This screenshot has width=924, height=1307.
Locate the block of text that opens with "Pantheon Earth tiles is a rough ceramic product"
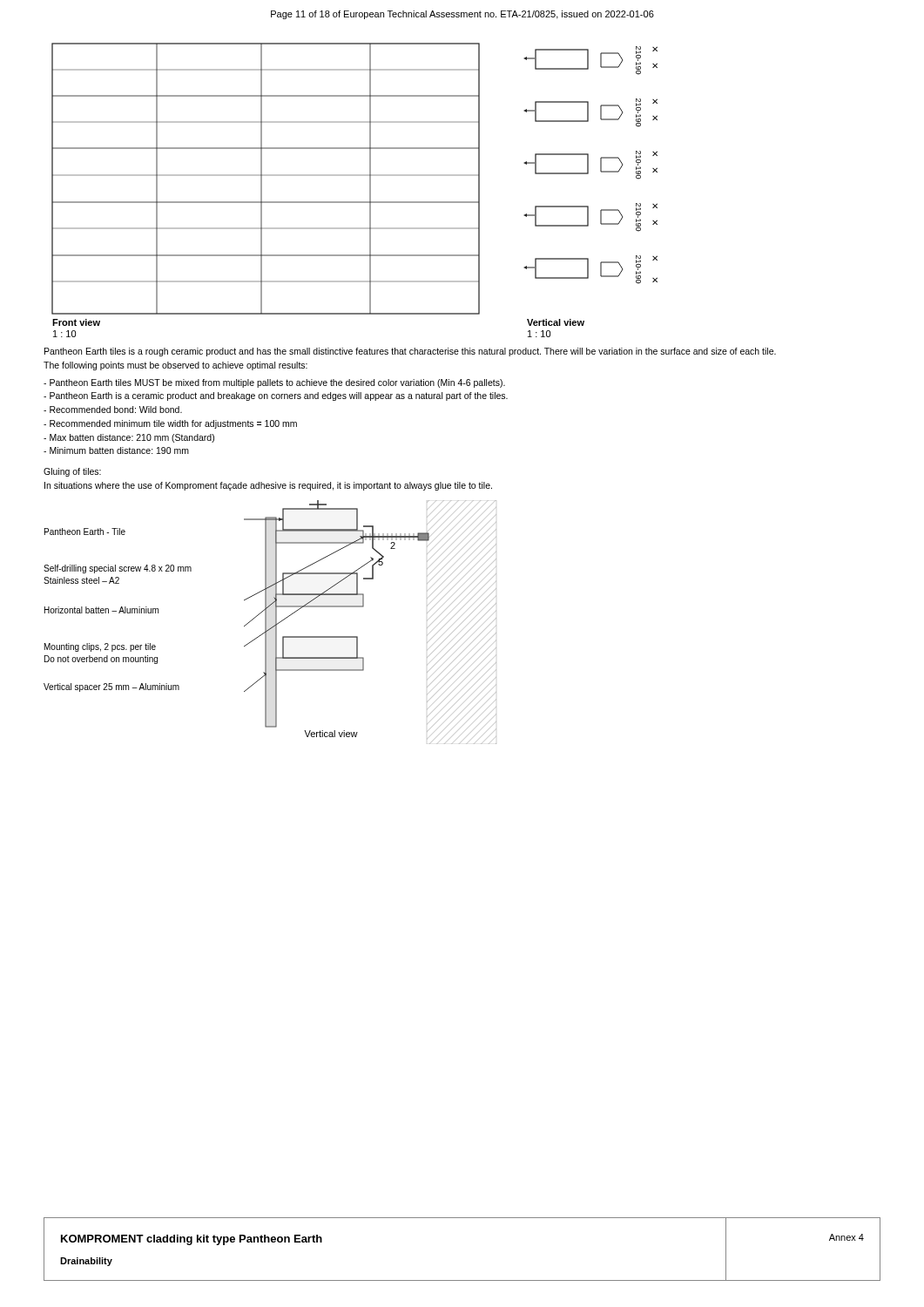pyautogui.click(x=410, y=358)
